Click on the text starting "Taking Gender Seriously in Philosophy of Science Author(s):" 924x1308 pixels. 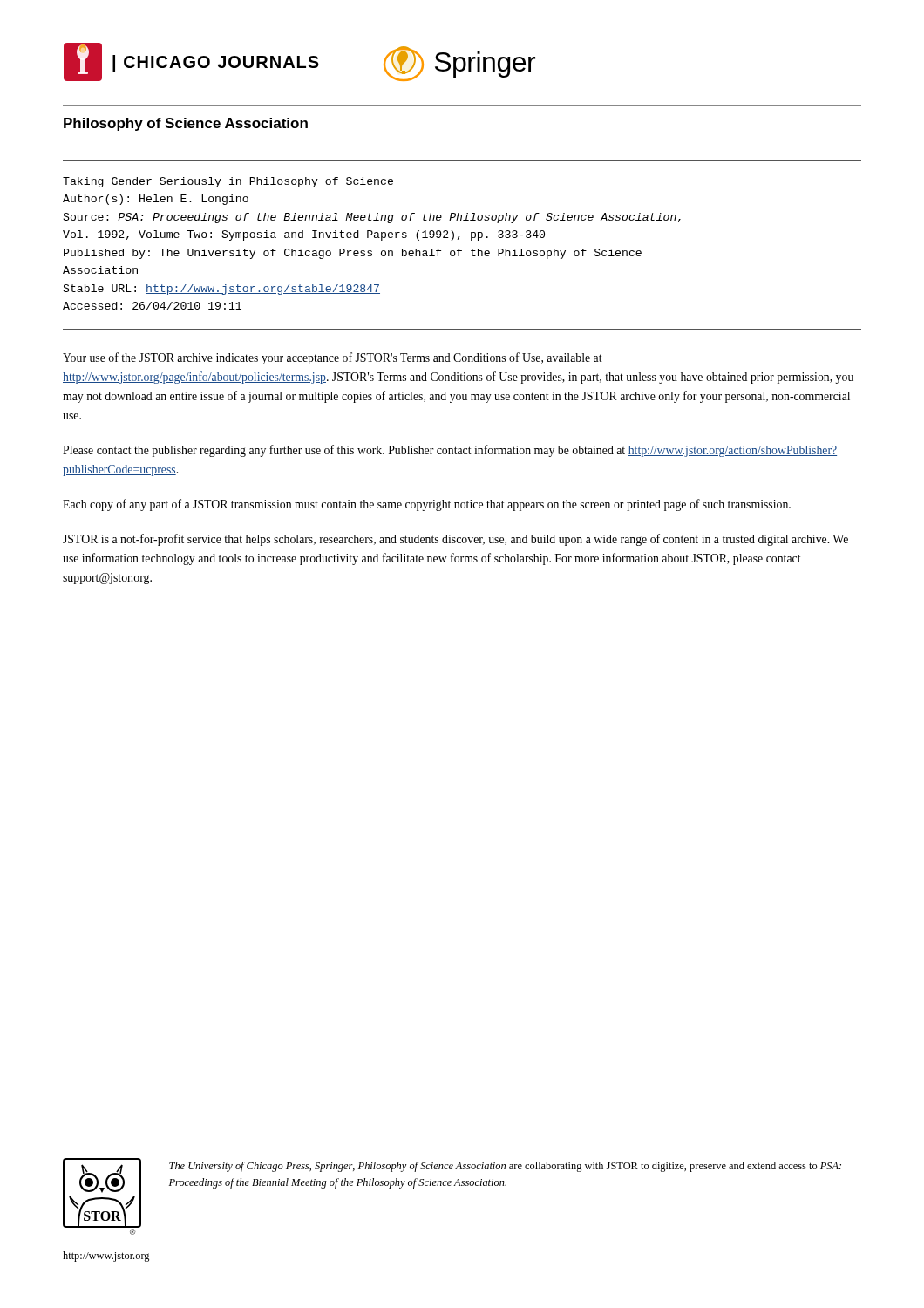coord(373,244)
